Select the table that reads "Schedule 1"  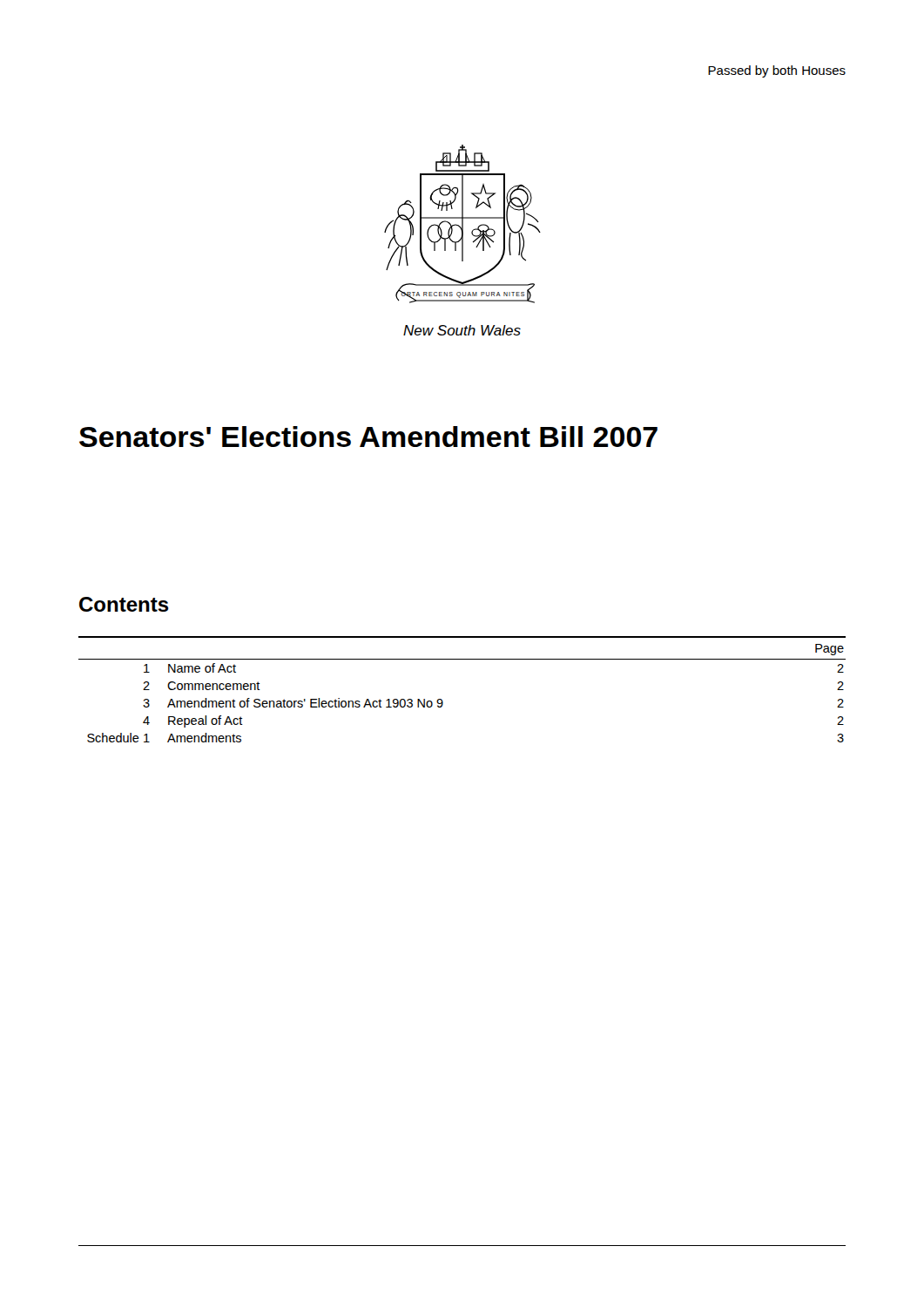[462, 691]
